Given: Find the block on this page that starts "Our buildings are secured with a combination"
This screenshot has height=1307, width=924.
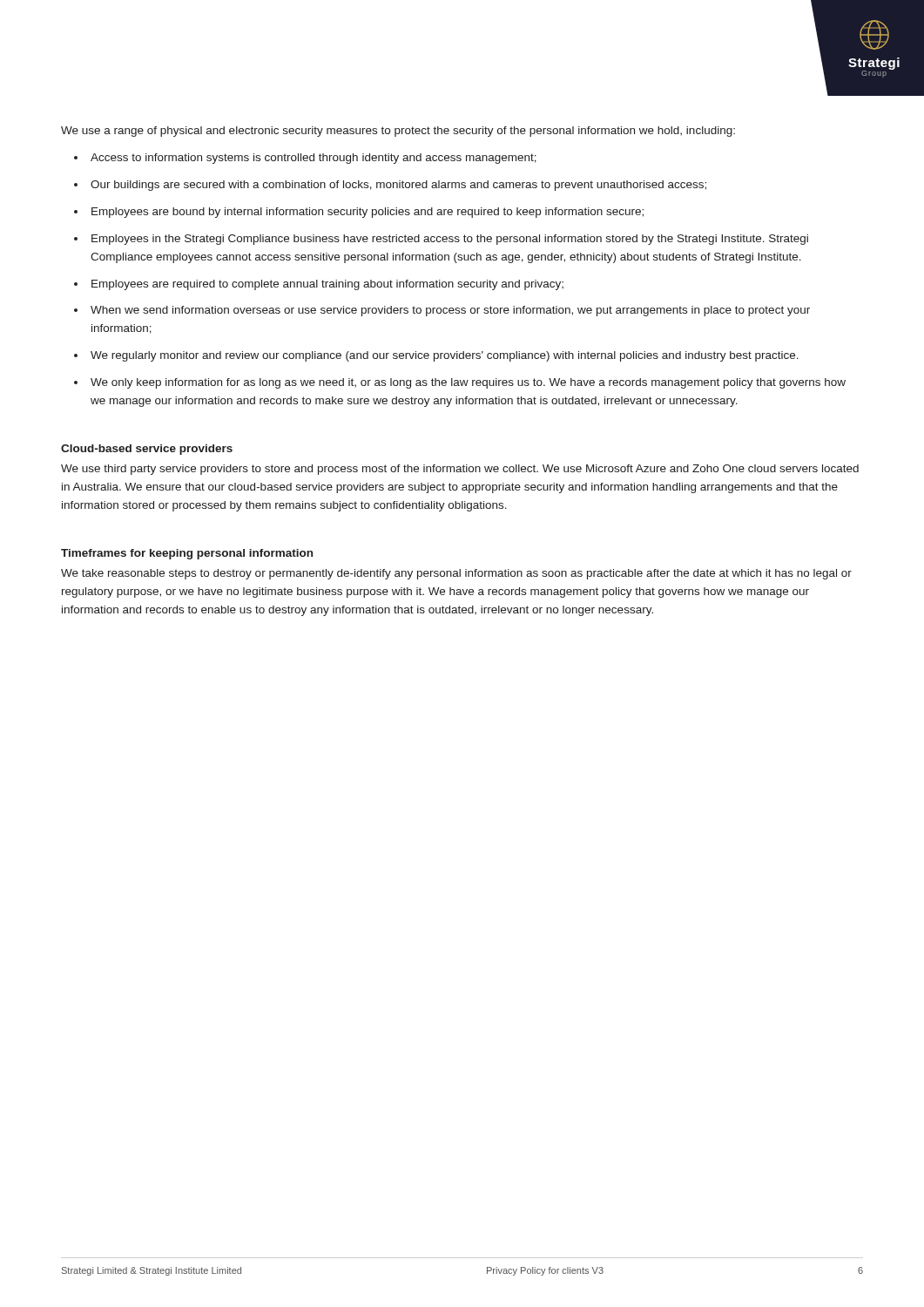Looking at the screenshot, I should point(399,184).
